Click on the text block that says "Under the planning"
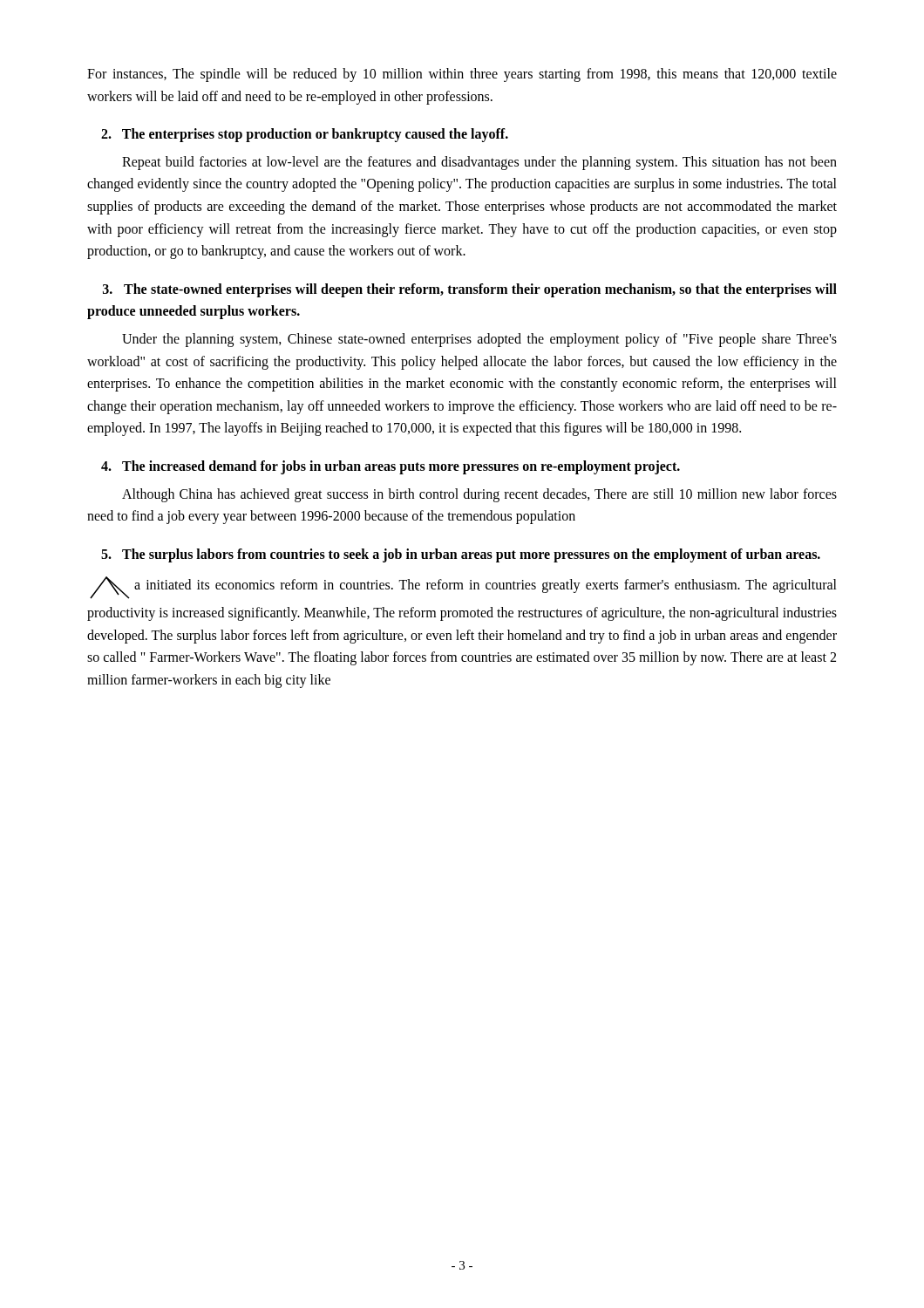The height and width of the screenshot is (1308, 924). [x=462, y=383]
